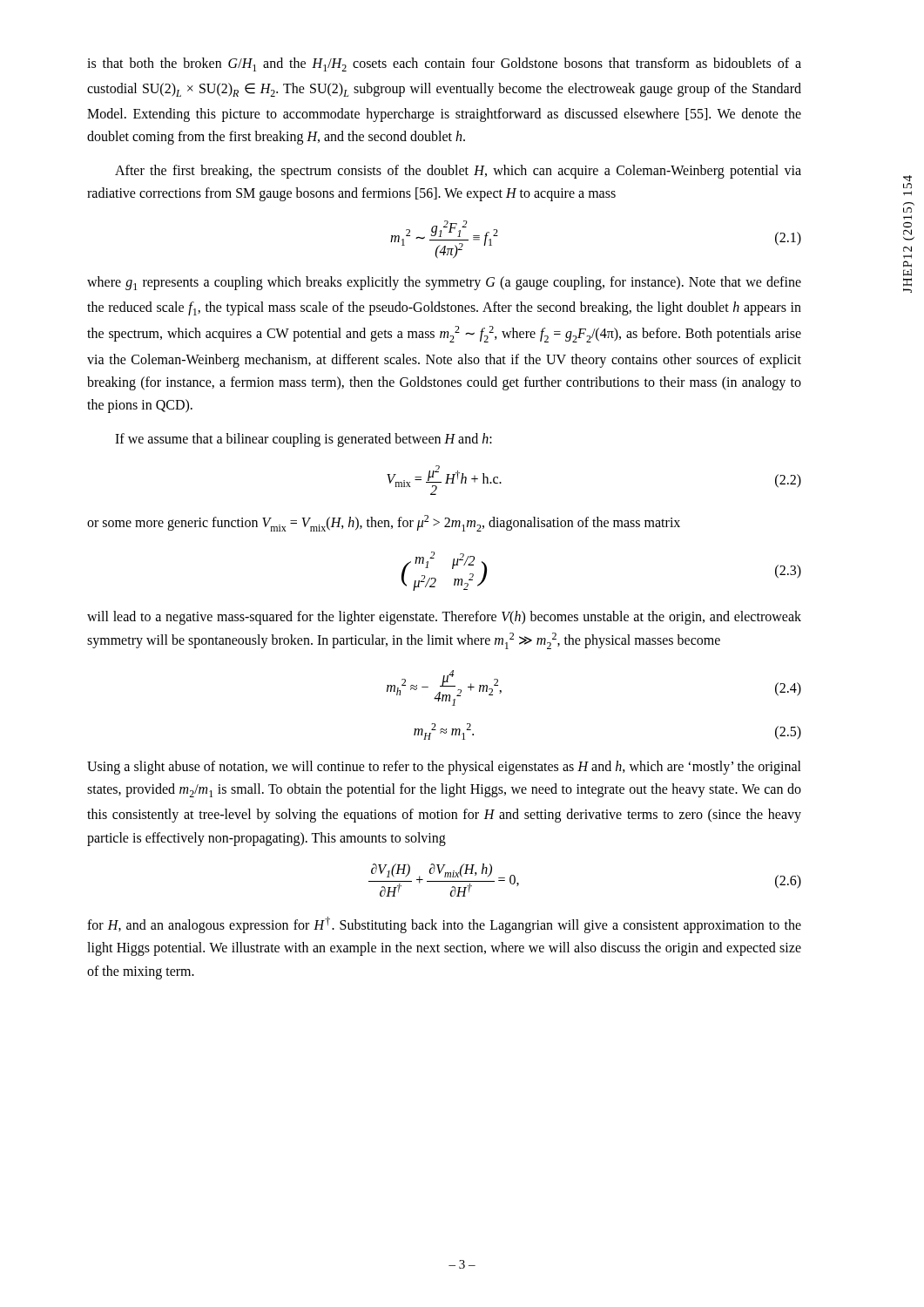Find the text block containing "where g1 represents"
The image size is (924, 1307).
pos(444,344)
